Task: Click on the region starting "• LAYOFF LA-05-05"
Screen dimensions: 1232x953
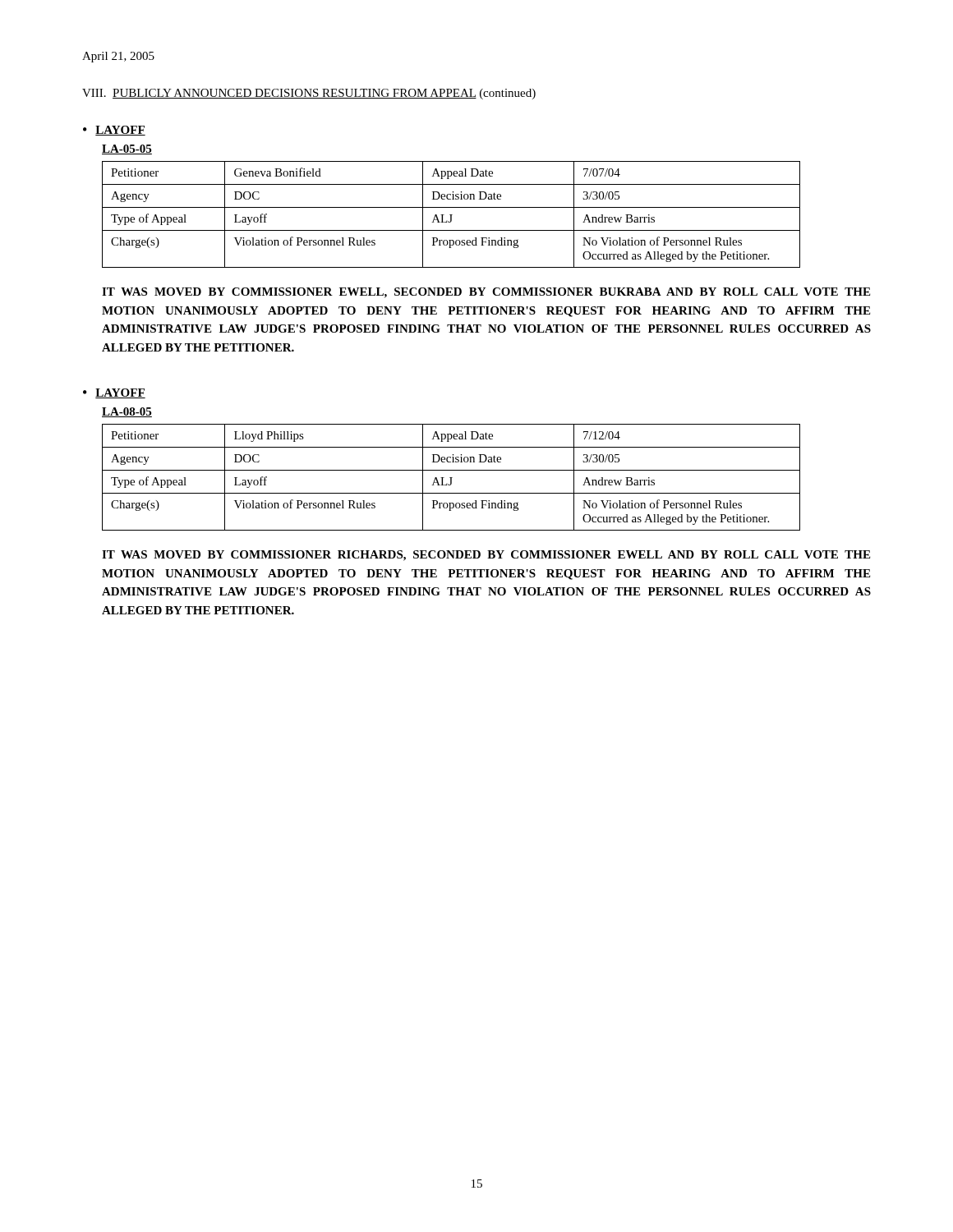Action: click(114, 131)
